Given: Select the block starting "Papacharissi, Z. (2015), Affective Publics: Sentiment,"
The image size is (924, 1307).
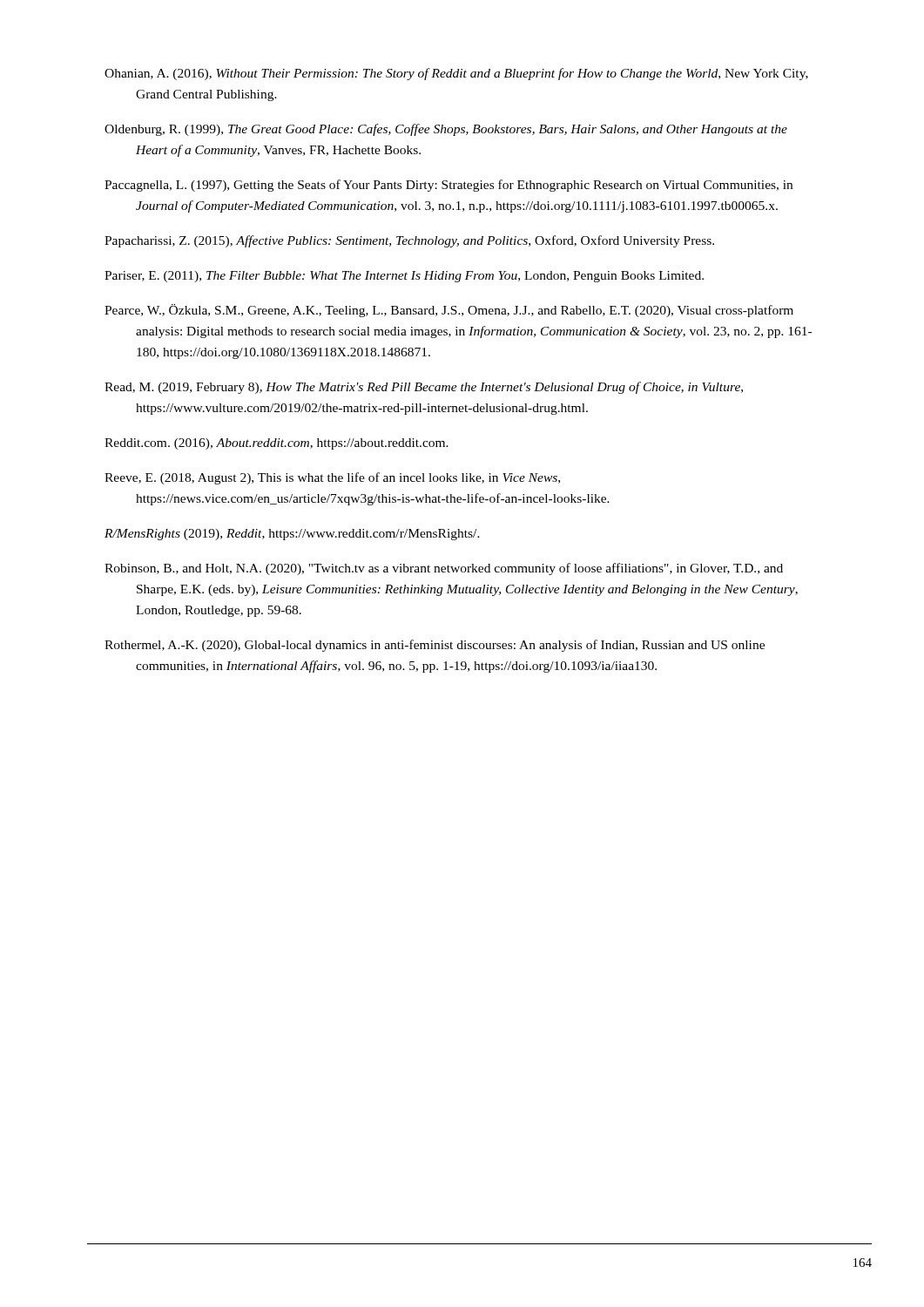Looking at the screenshot, I should point(410,240).
